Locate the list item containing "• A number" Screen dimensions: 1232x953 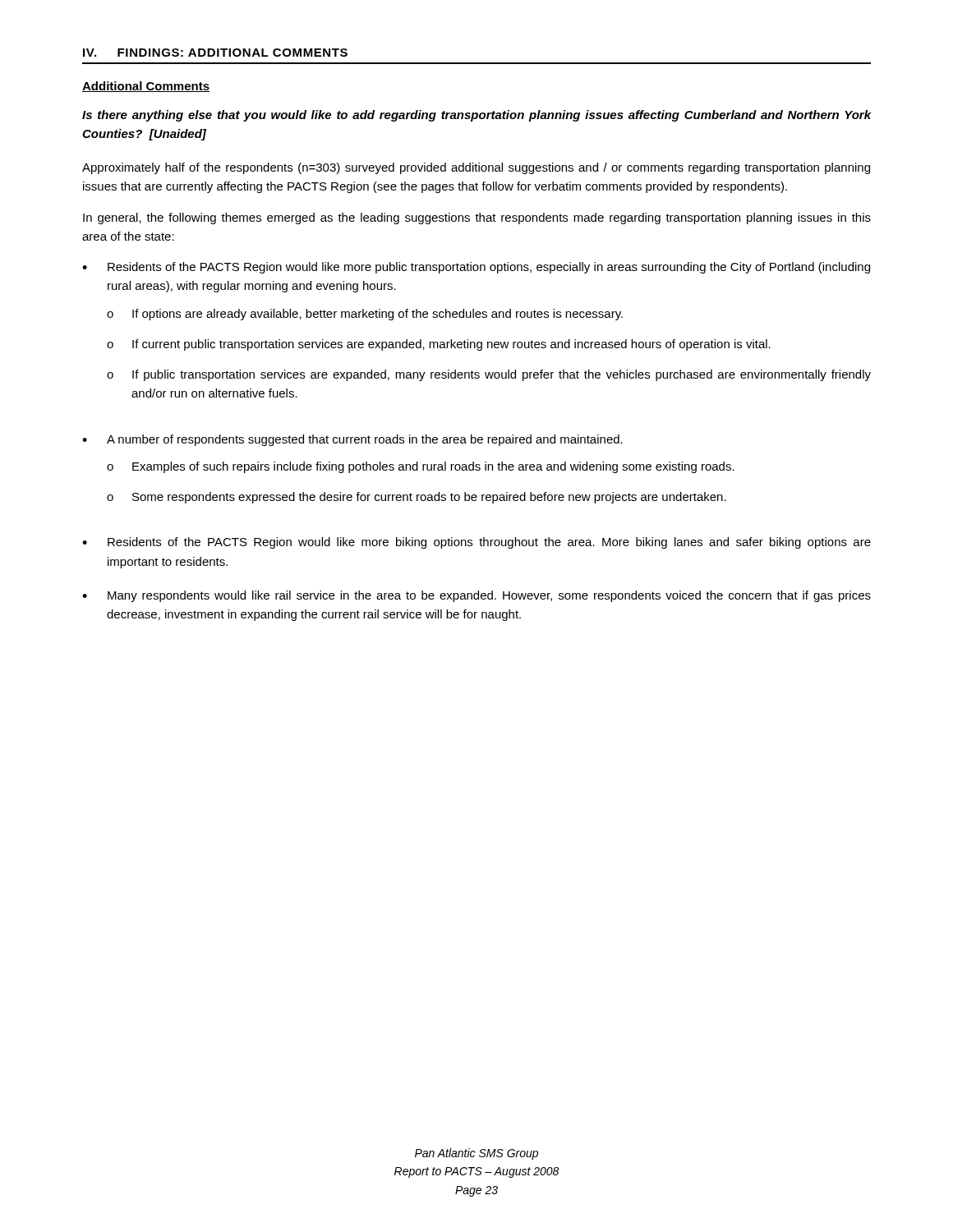(x=476, y=473)
